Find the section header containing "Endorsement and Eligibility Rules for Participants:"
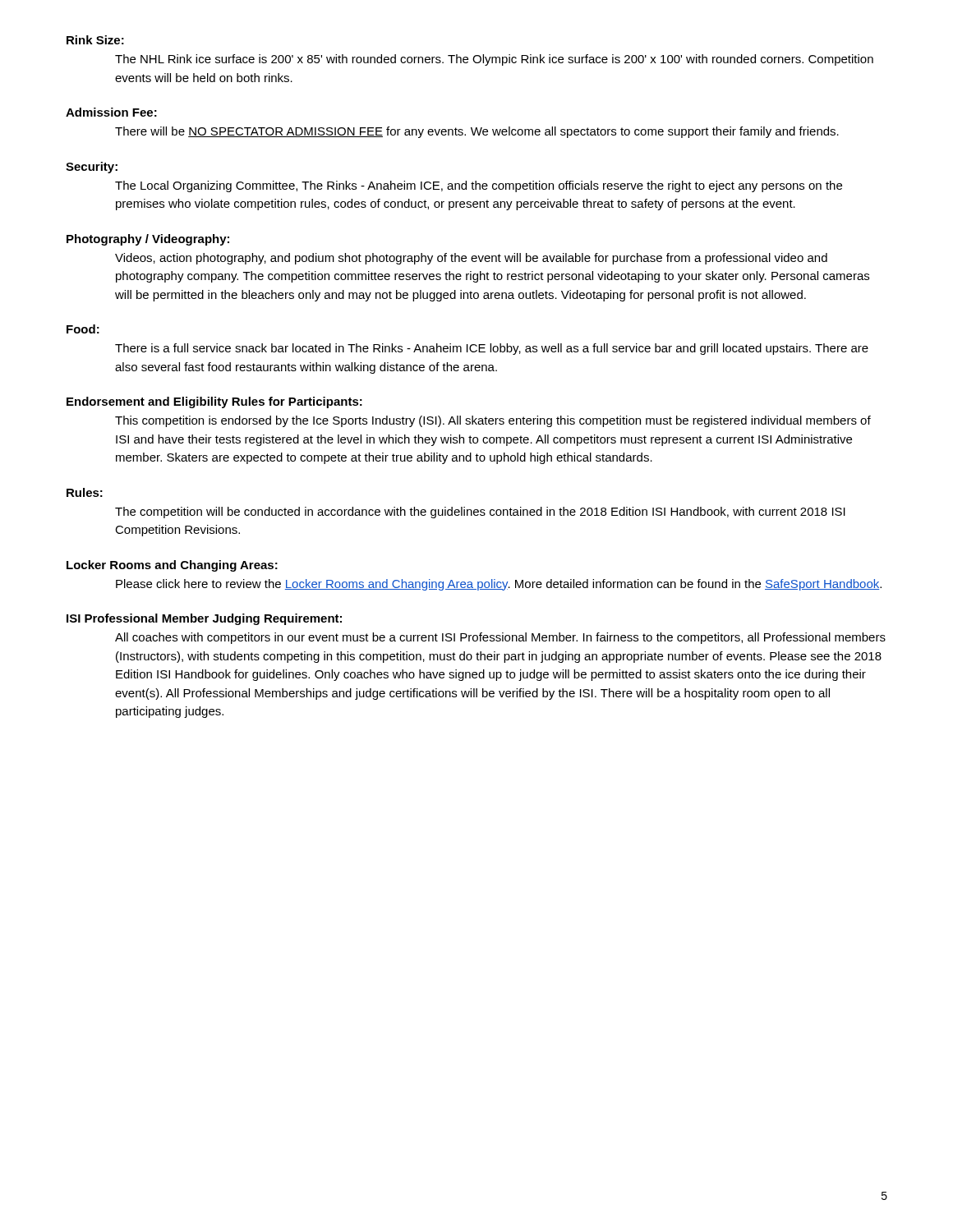Viewport: 953px width, 1232px height. click(x=214, y=401)
